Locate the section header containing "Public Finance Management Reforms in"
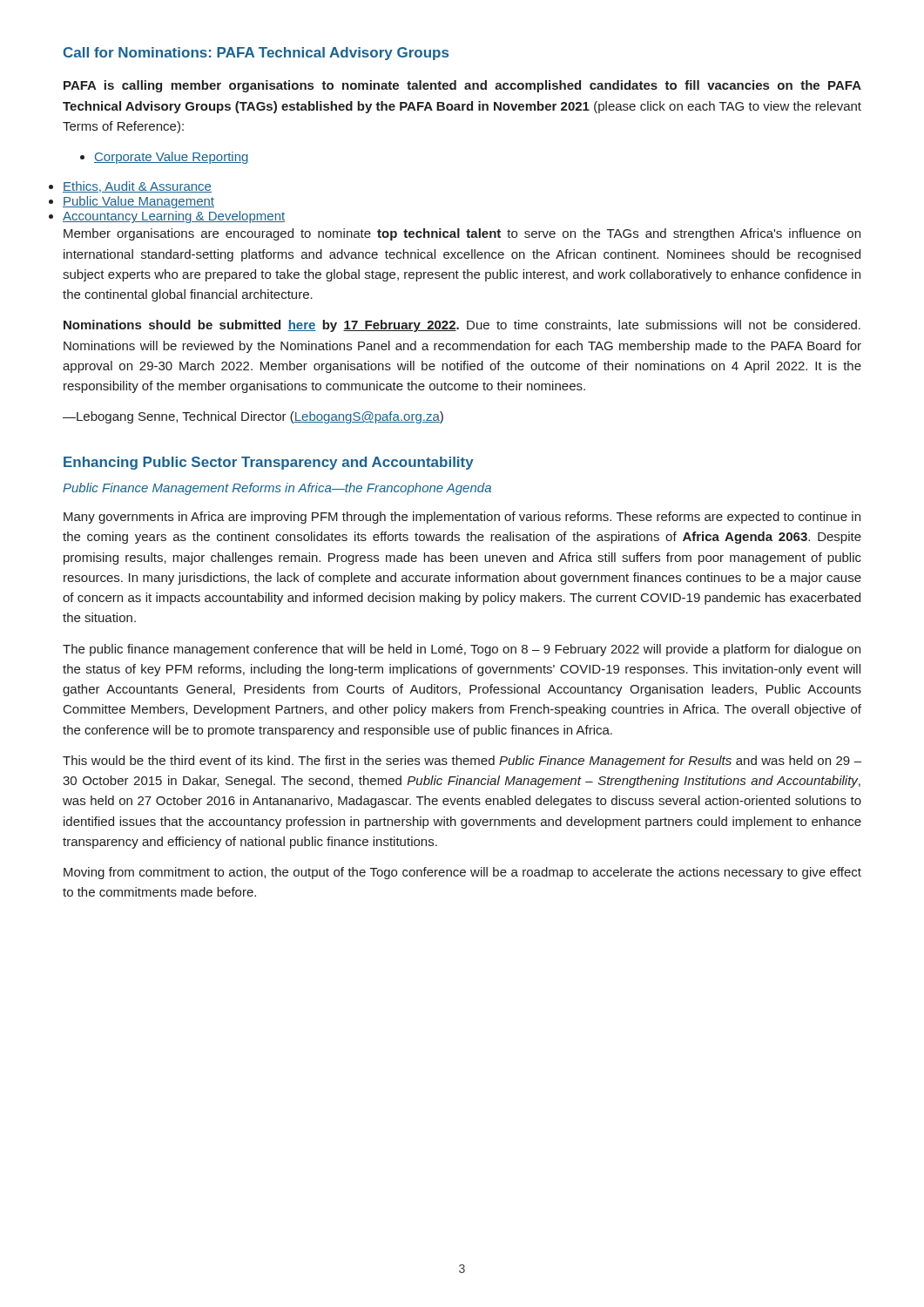 (462, 488)
